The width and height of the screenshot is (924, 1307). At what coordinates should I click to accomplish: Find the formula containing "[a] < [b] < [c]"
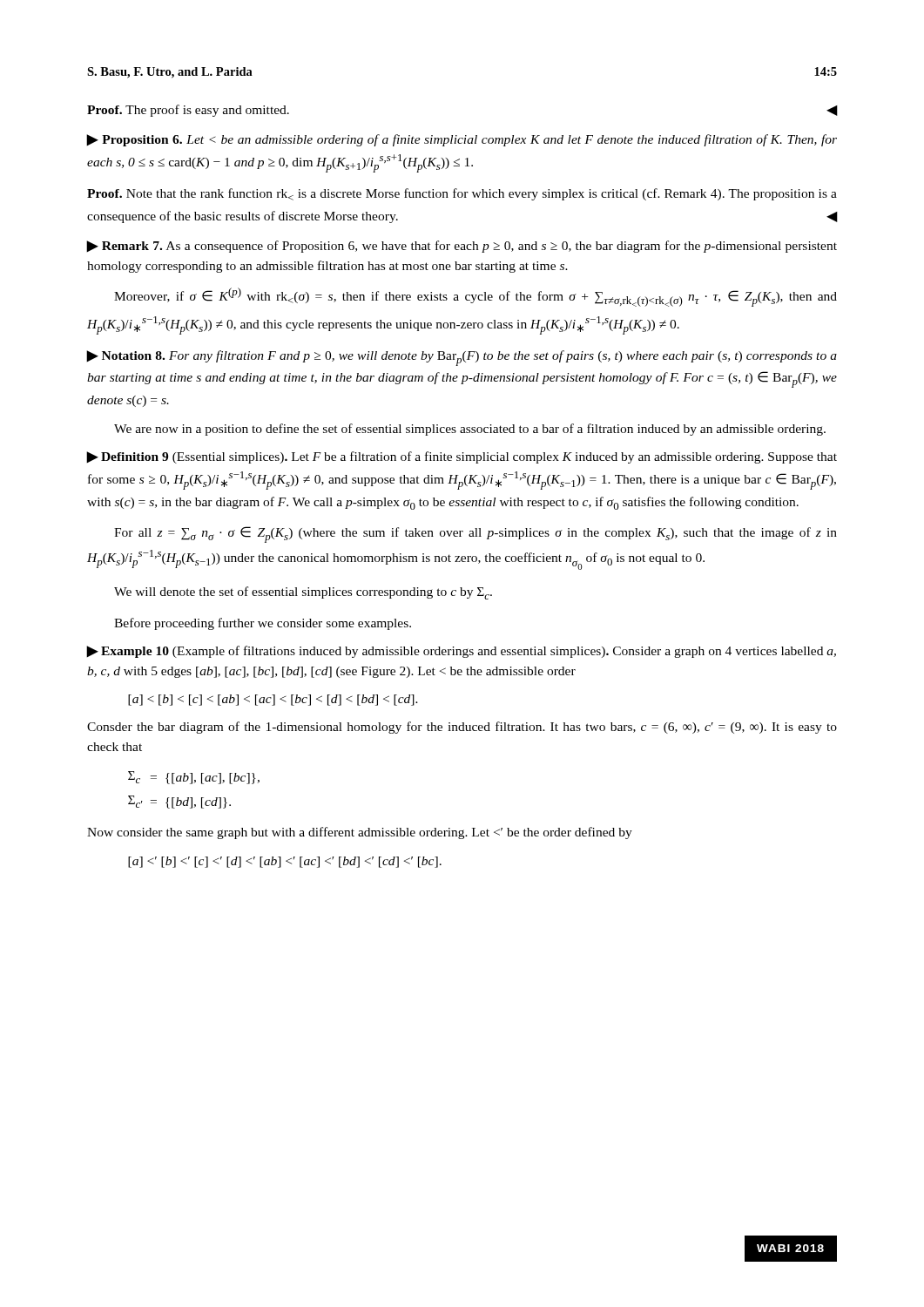click(x=273, y=698)
